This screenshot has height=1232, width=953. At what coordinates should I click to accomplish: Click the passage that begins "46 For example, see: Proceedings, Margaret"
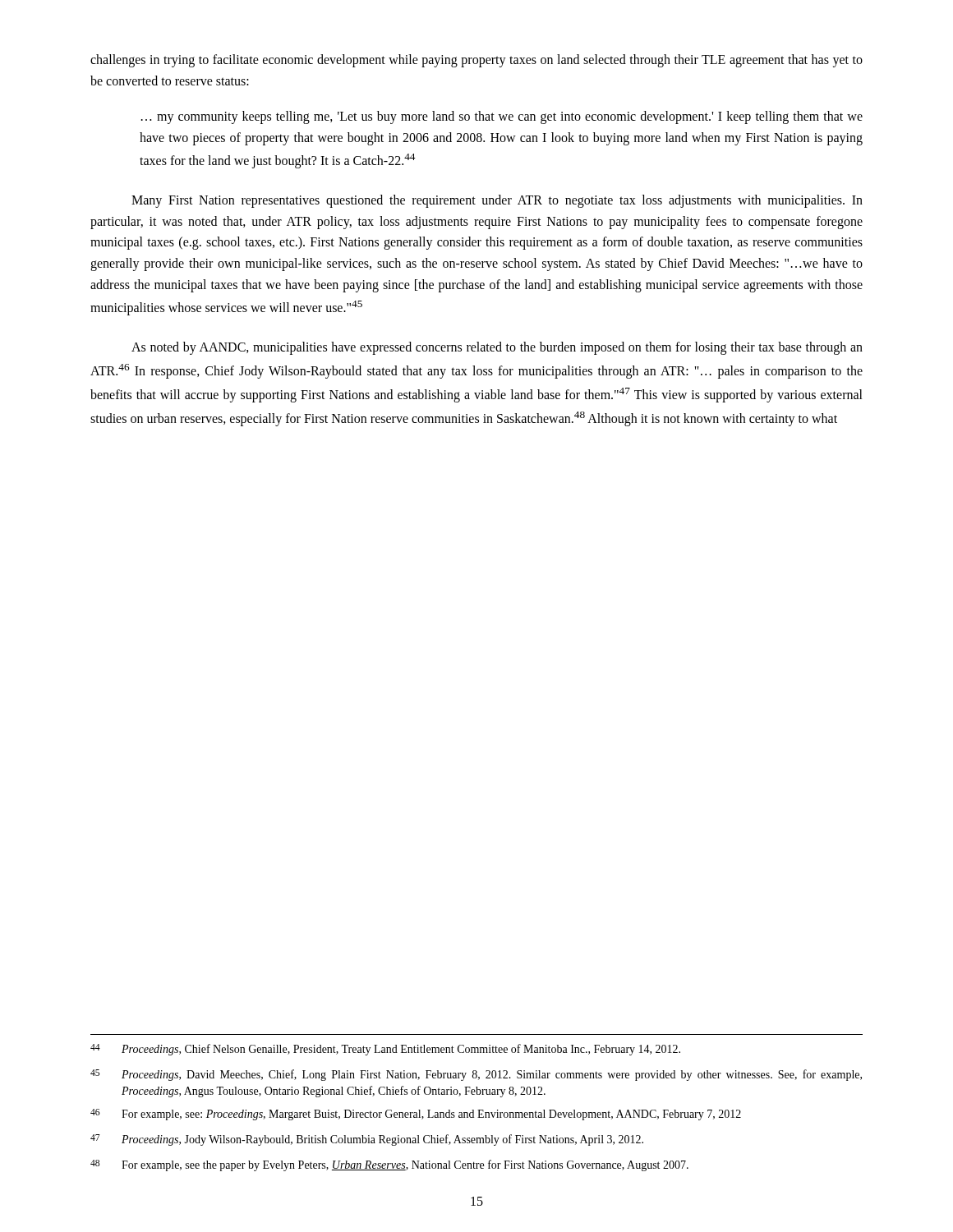(476, 1116)
